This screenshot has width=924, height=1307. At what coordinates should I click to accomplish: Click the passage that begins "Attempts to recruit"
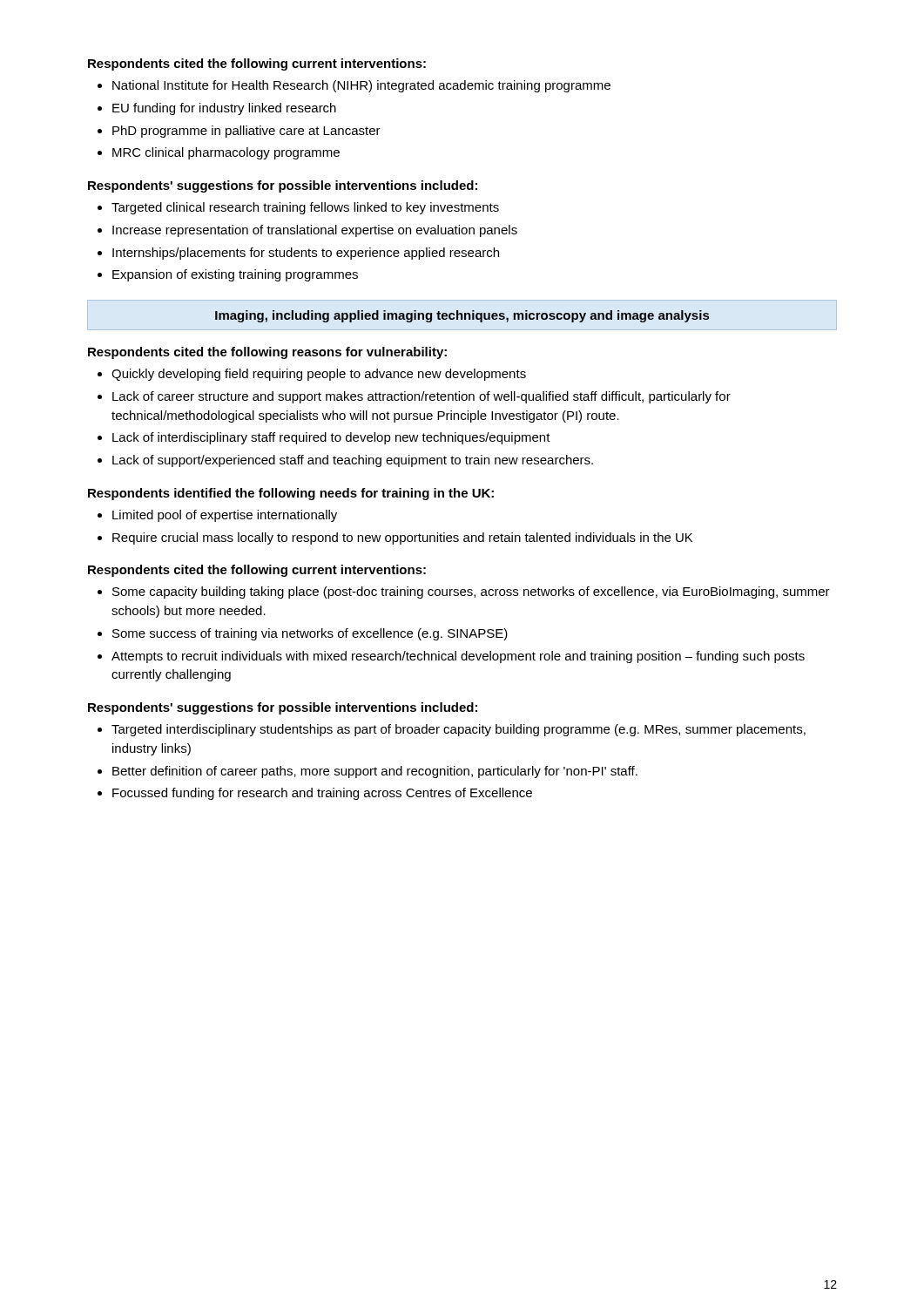click(x=462, y=665)
